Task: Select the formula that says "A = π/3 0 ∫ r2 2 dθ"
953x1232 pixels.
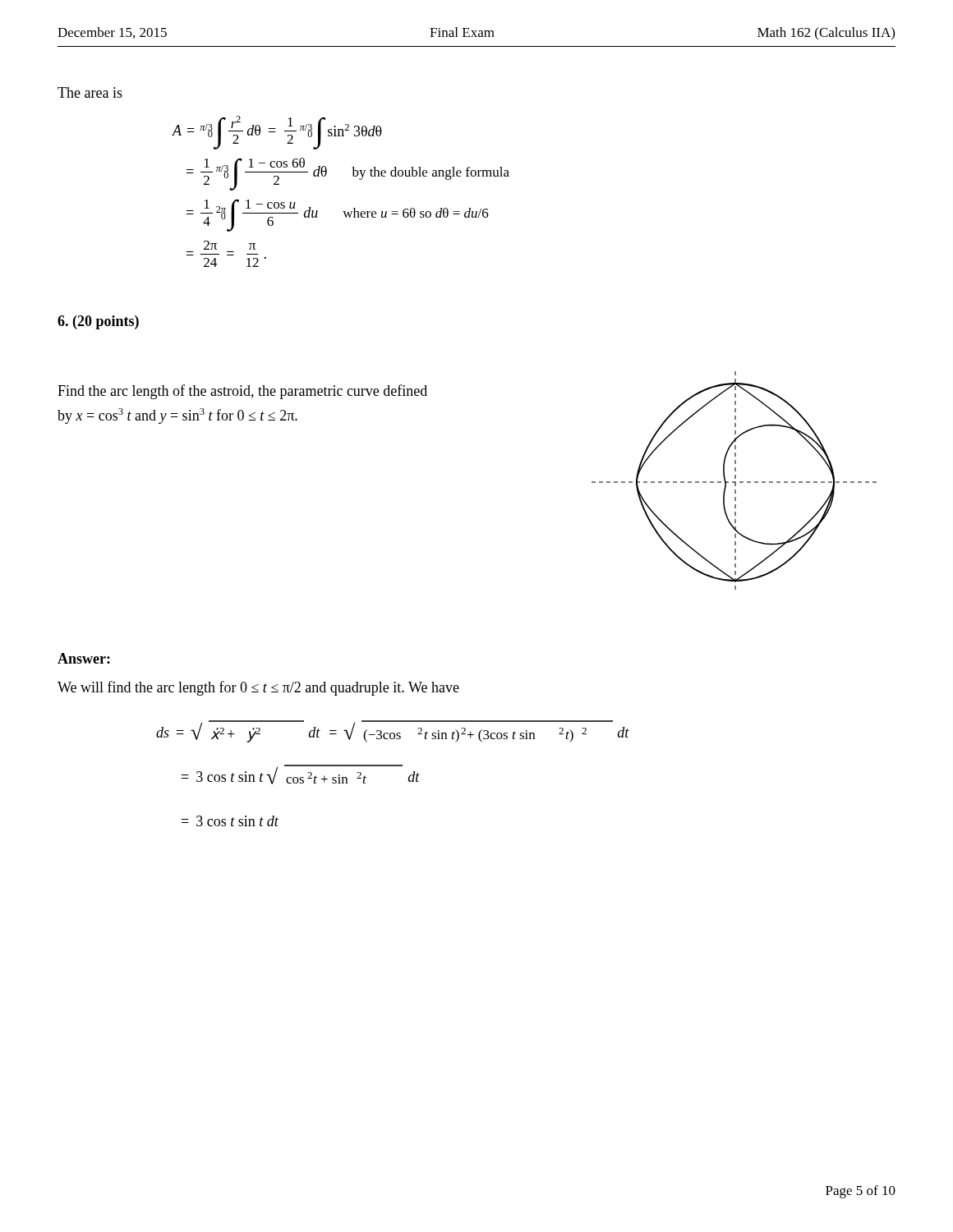Action: pyautogui.click(x=277, y=133)
